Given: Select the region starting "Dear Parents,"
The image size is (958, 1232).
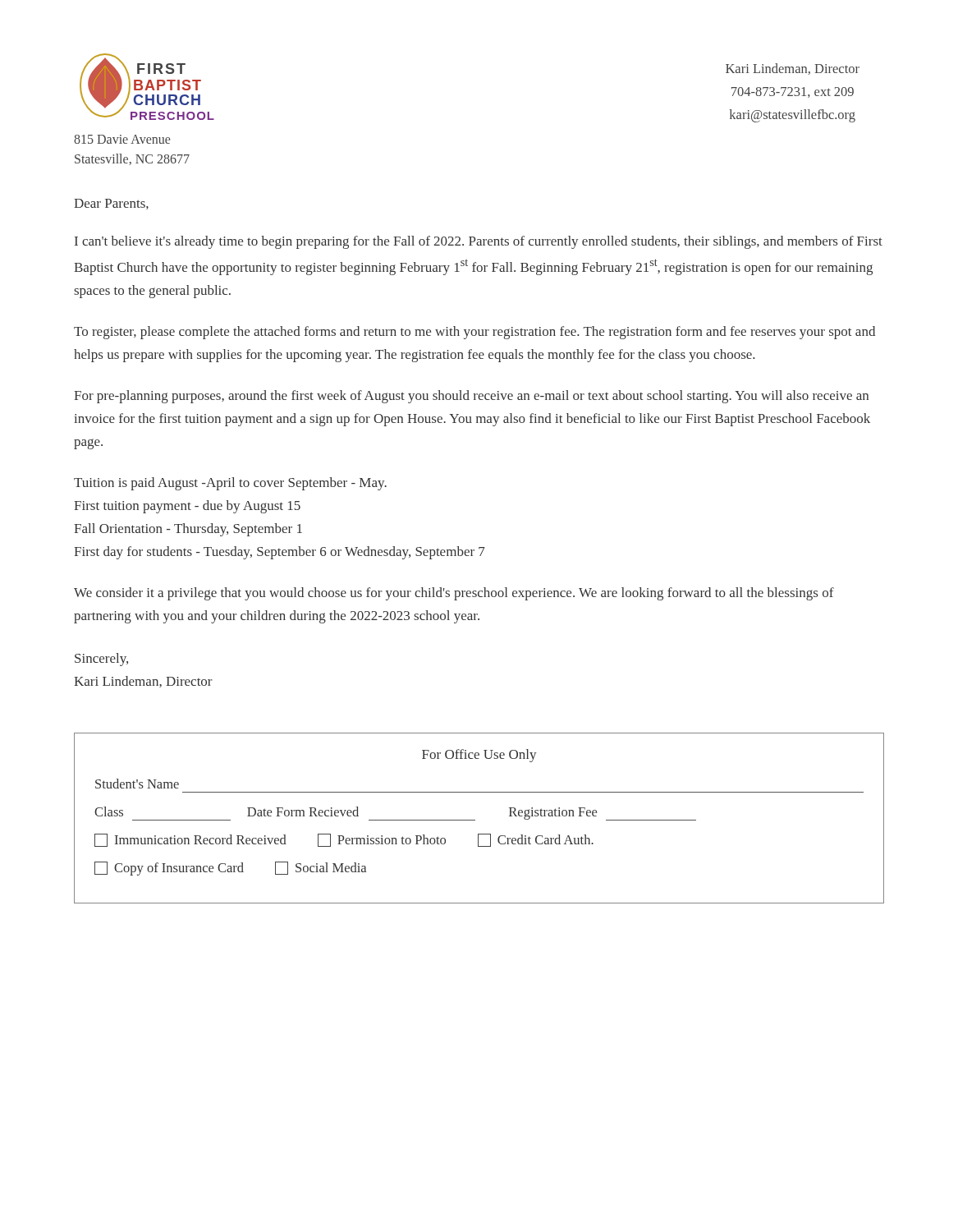Looking at the screenshot, I should (x=111, y=203).
